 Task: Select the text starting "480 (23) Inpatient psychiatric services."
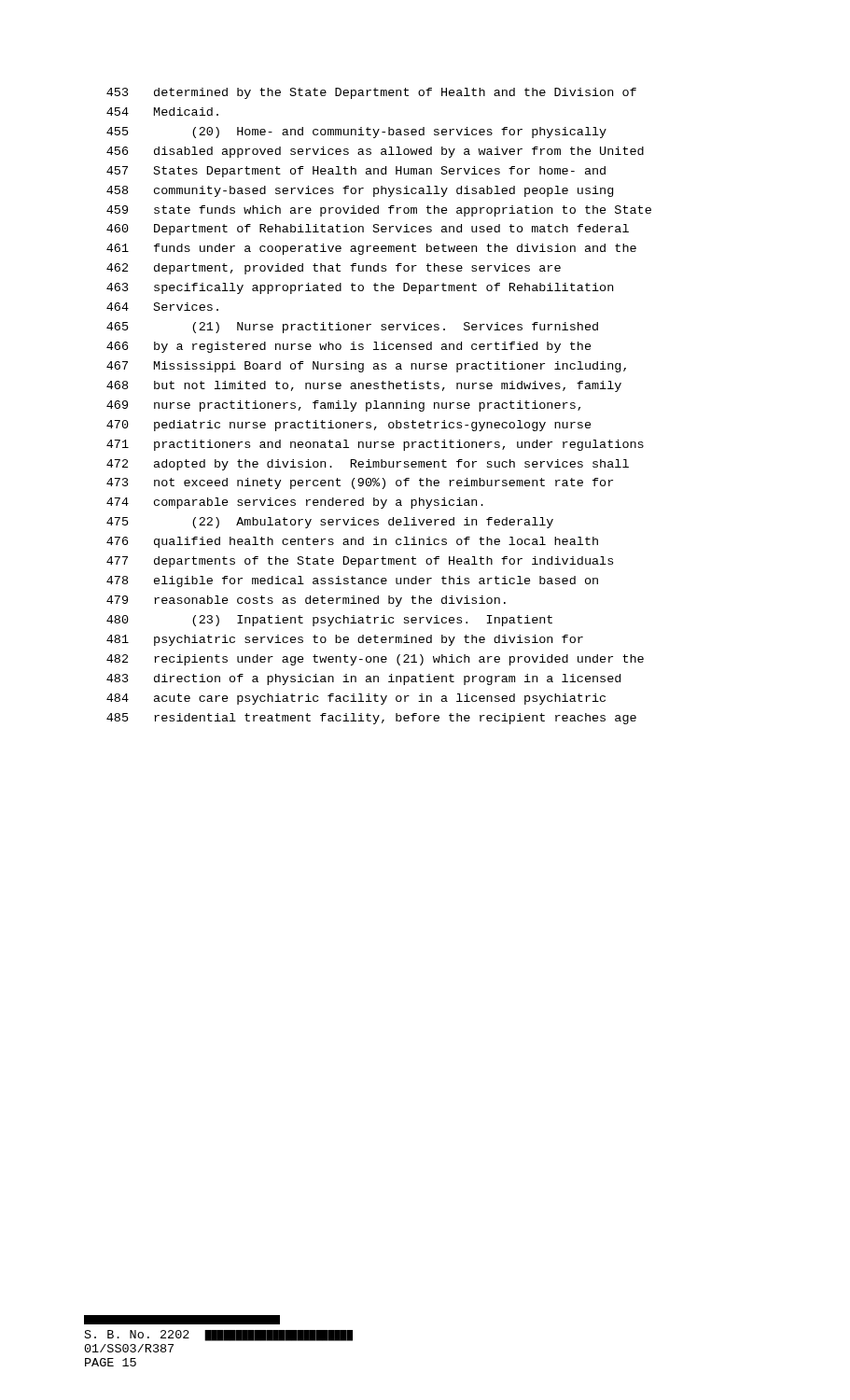[x=434, y=670]
